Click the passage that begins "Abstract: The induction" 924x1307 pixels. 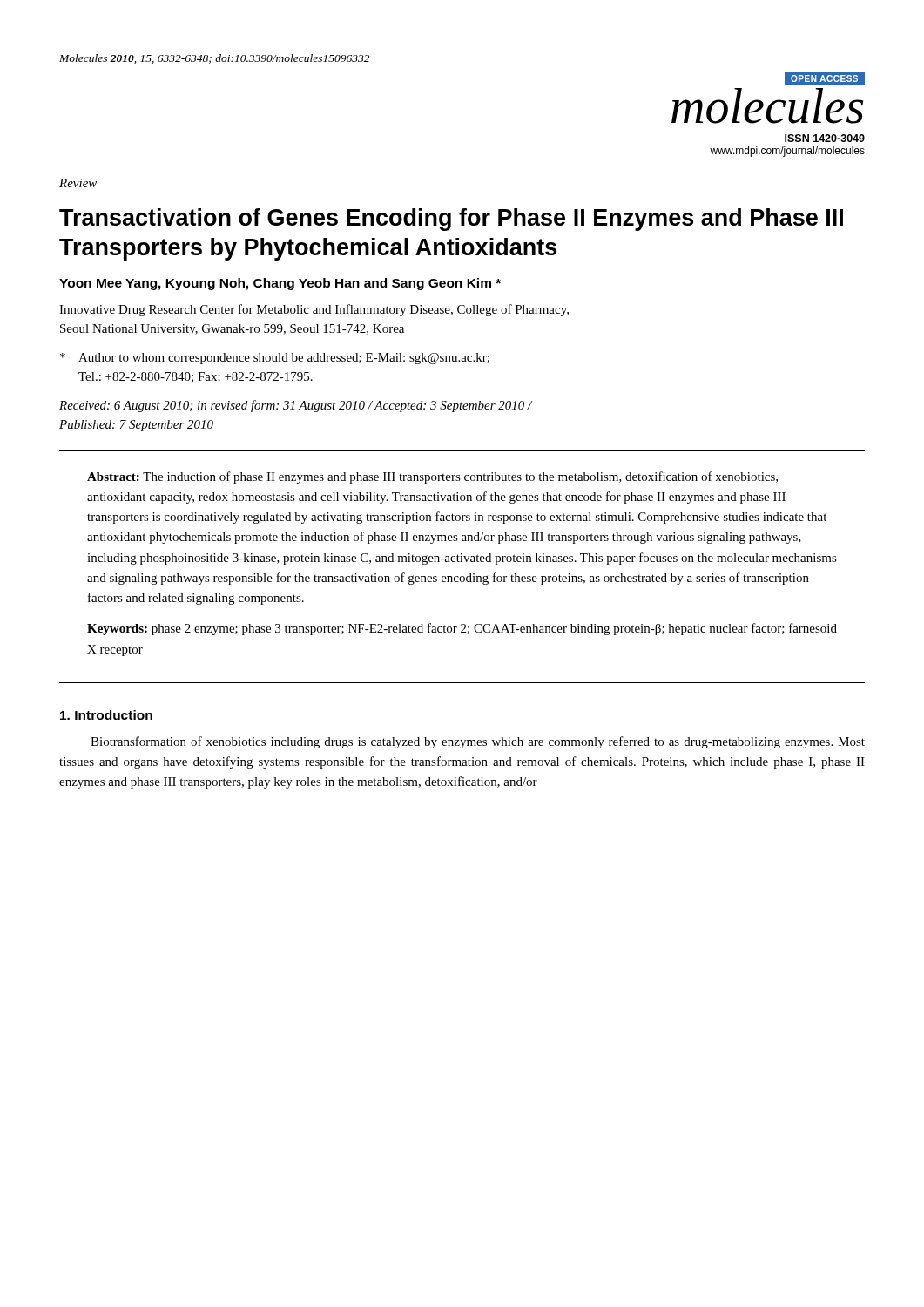click(462, 563)
